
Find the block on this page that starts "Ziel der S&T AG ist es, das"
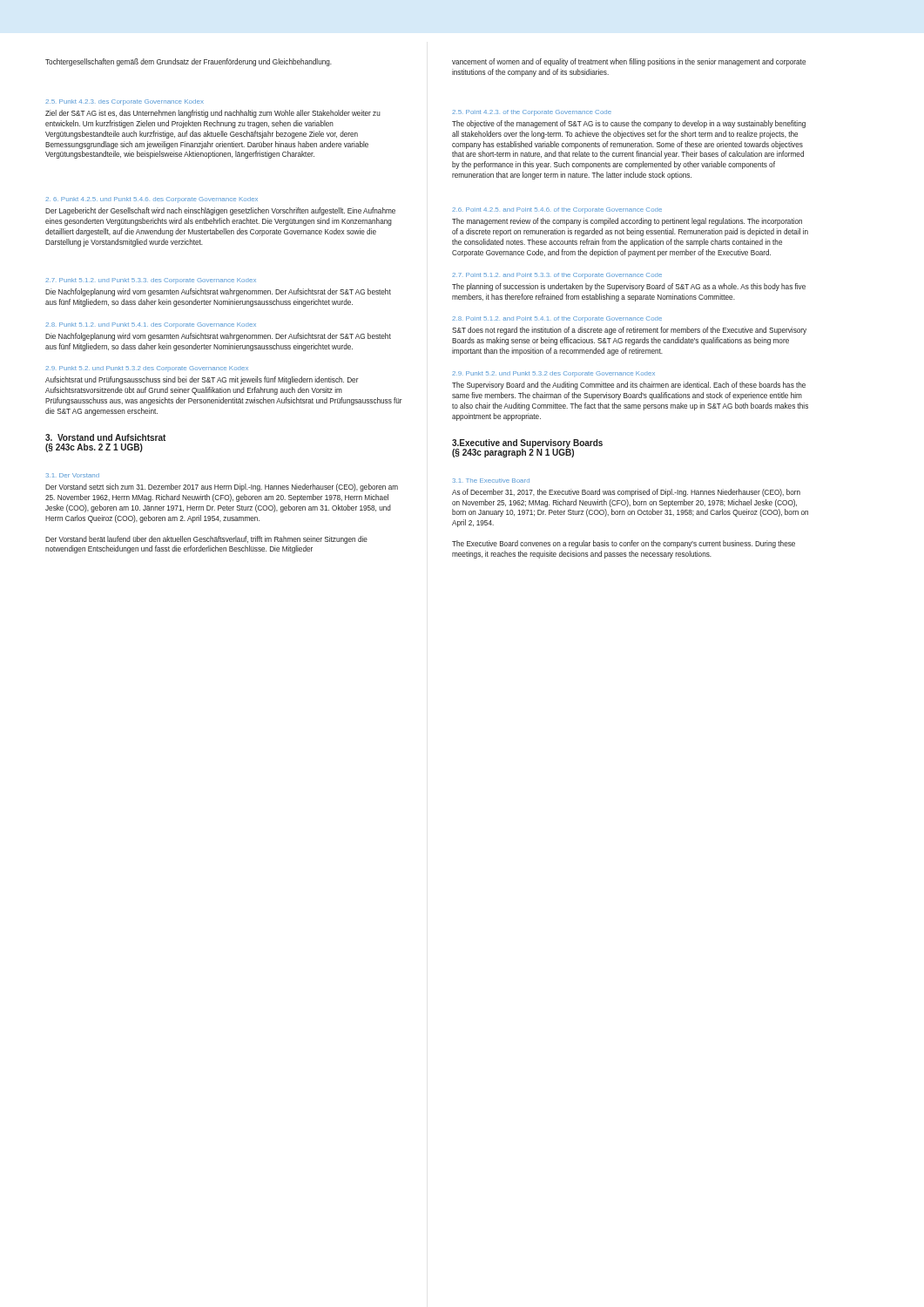coord(213,134)
